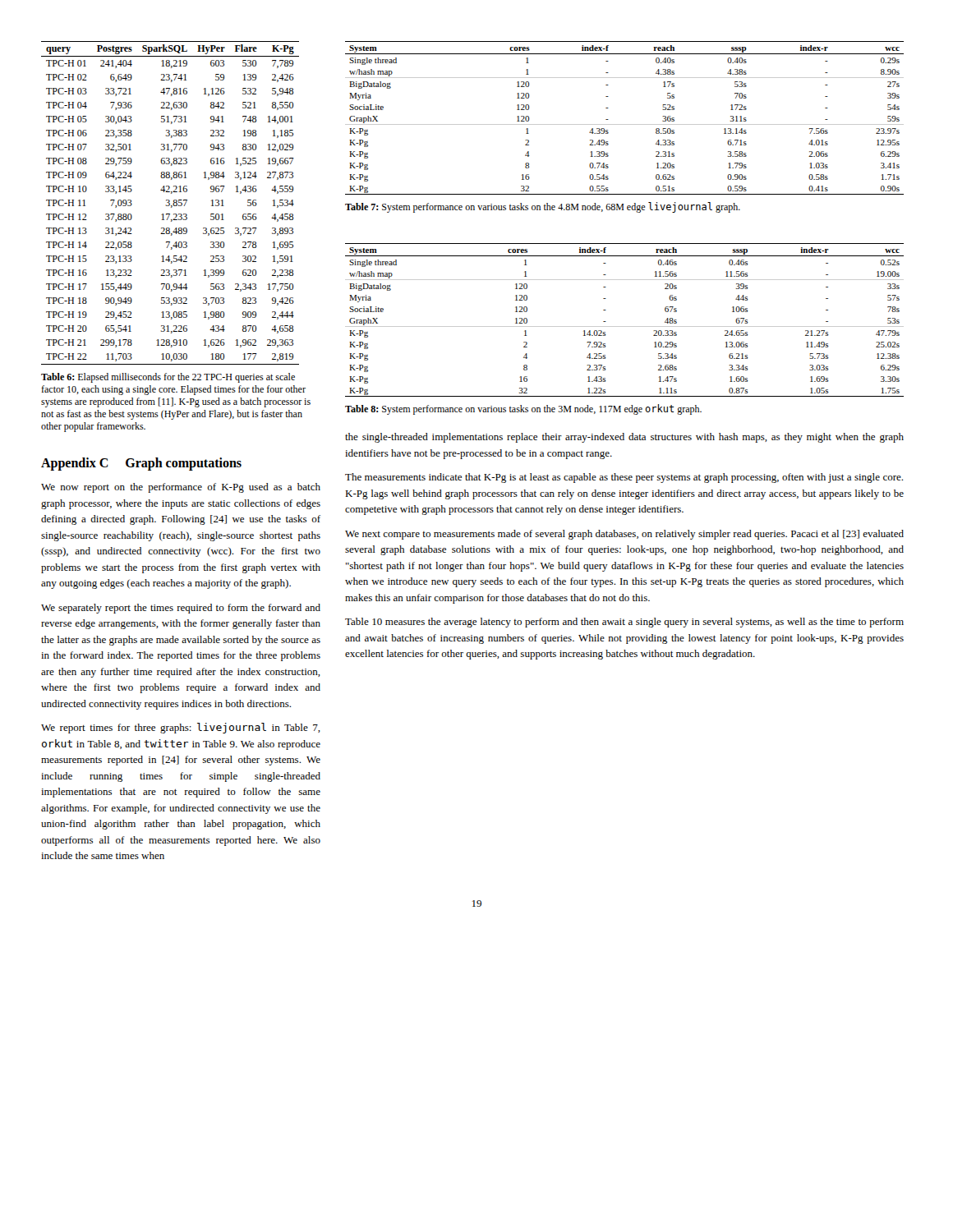Locate the text block that reads "We next compare to measurements made of"
953x1232 pixels.
(x=624, y=565)
